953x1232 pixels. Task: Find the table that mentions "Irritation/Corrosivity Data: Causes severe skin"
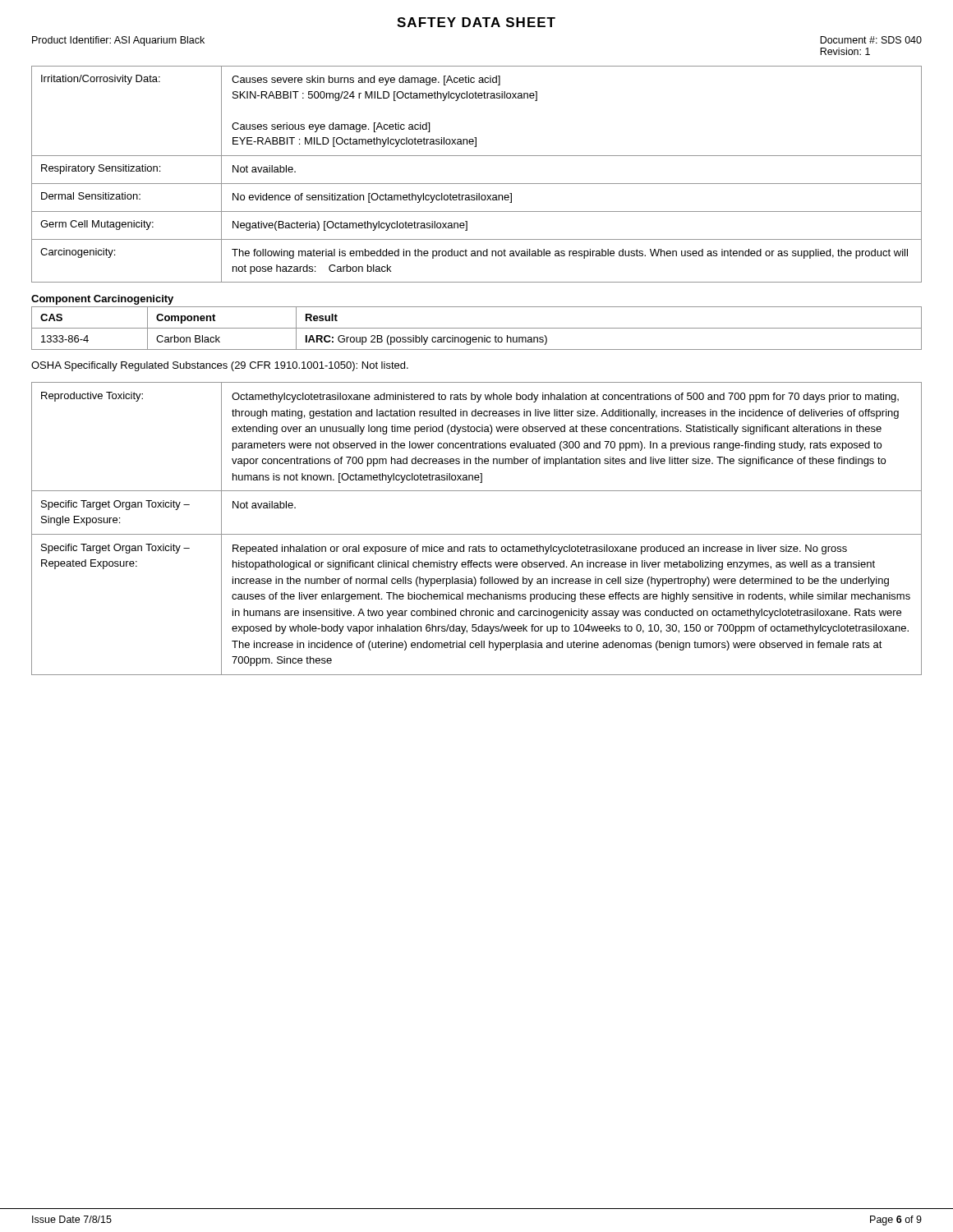click(476, 174)
